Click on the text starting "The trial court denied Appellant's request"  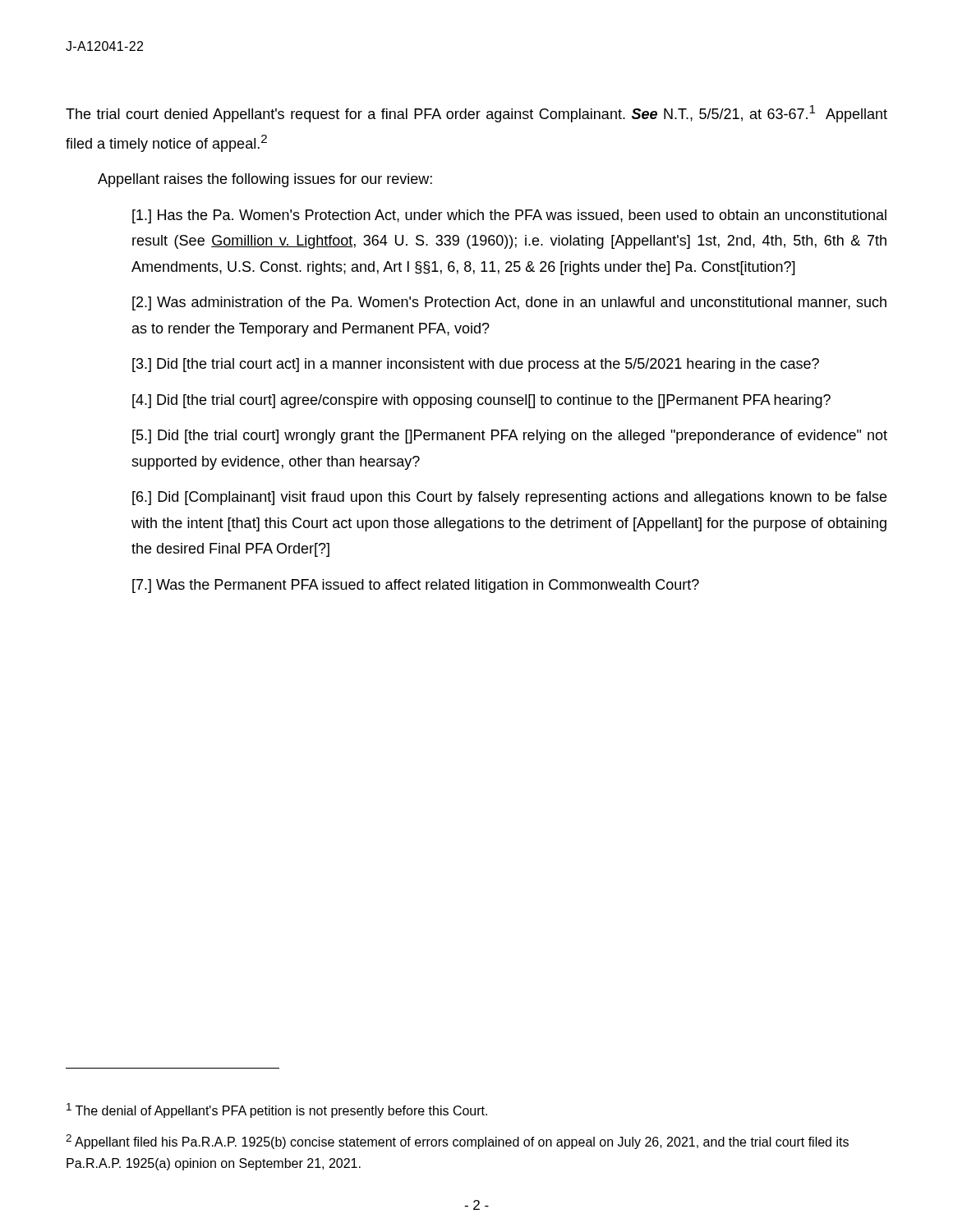coord(476,348)
